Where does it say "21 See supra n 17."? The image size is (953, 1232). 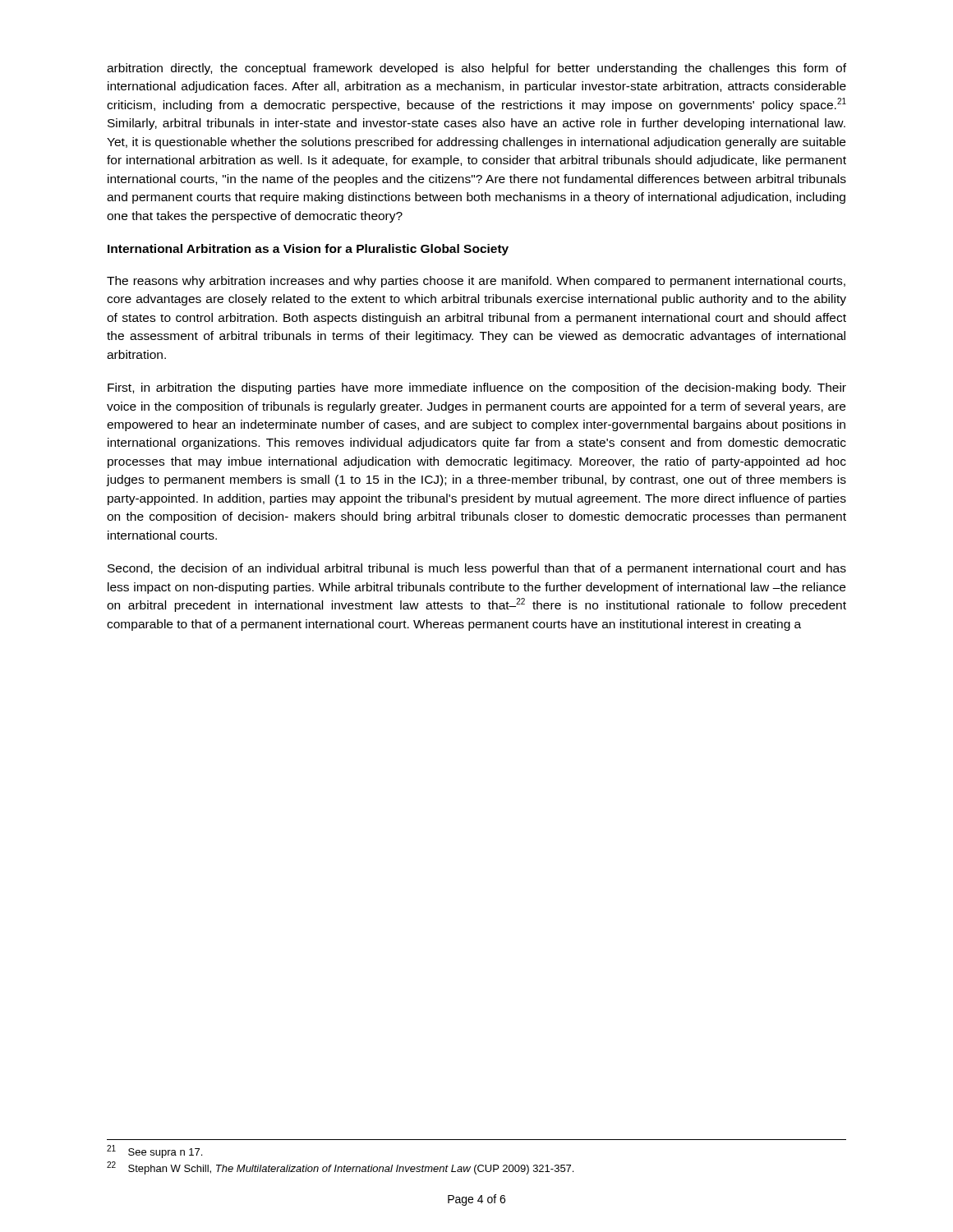tap(155, 1151)
